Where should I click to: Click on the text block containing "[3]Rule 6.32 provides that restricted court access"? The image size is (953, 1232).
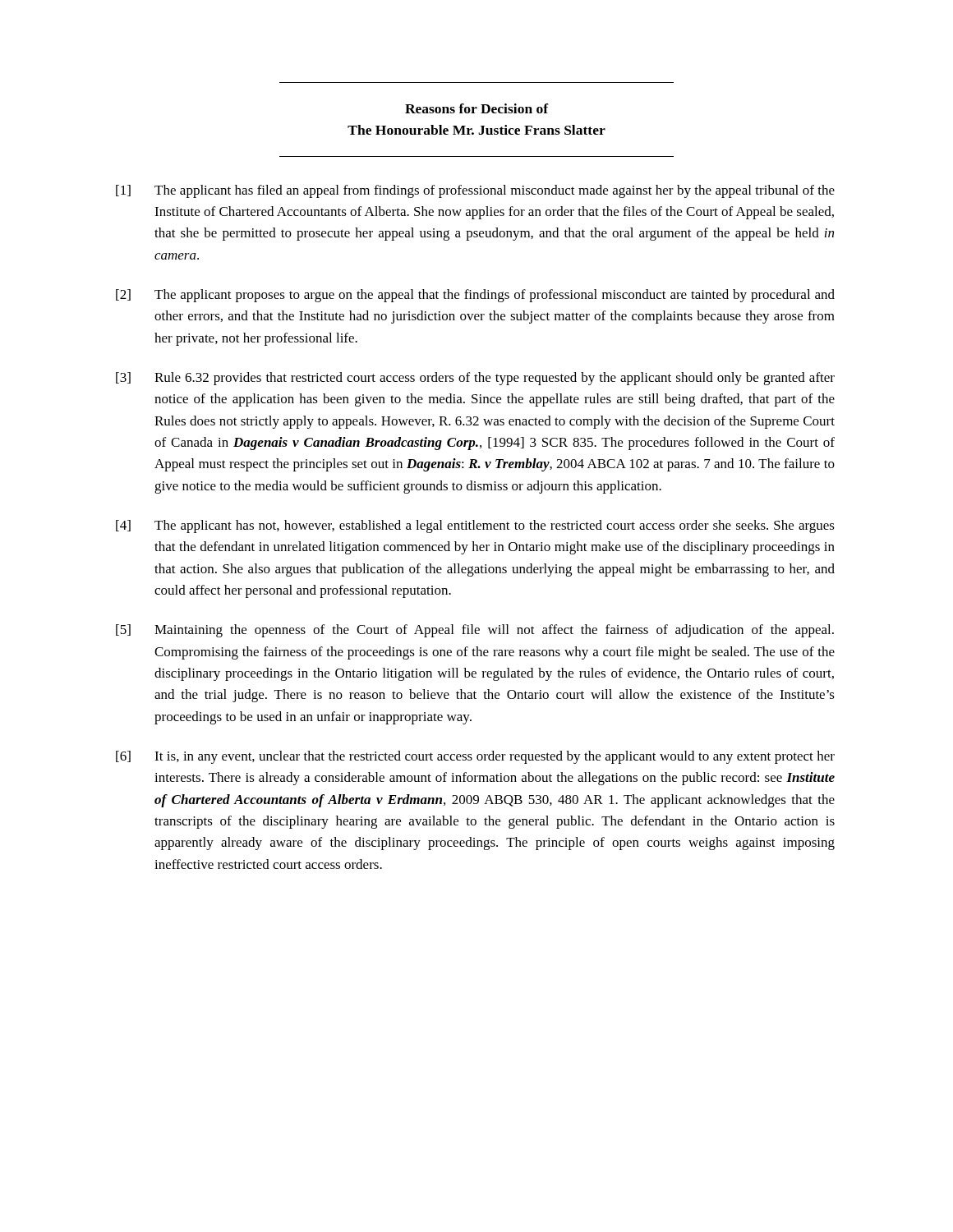point(475,432)
